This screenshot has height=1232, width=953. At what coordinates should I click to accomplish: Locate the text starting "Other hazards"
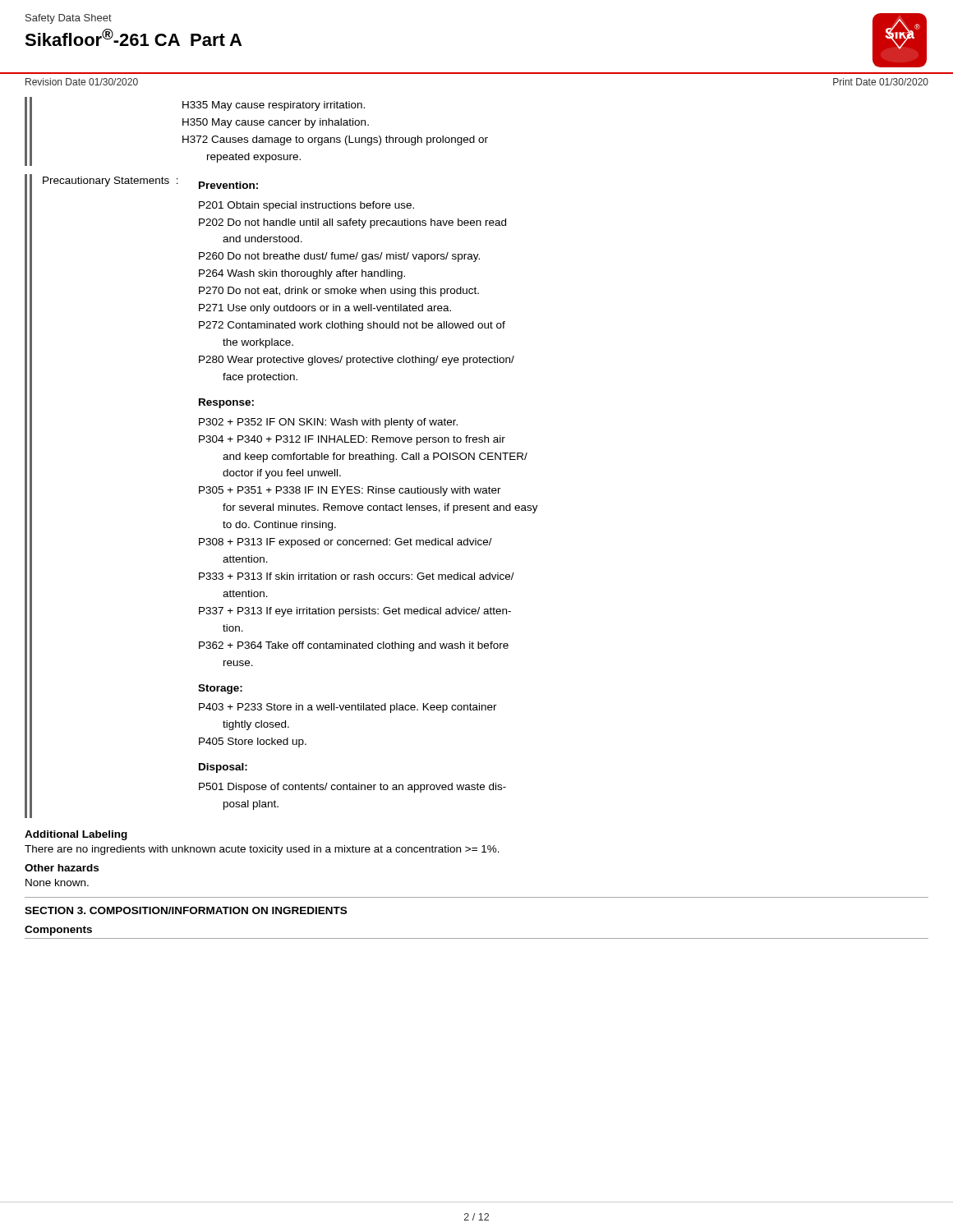pyautogui.click(x=62, y=868)
